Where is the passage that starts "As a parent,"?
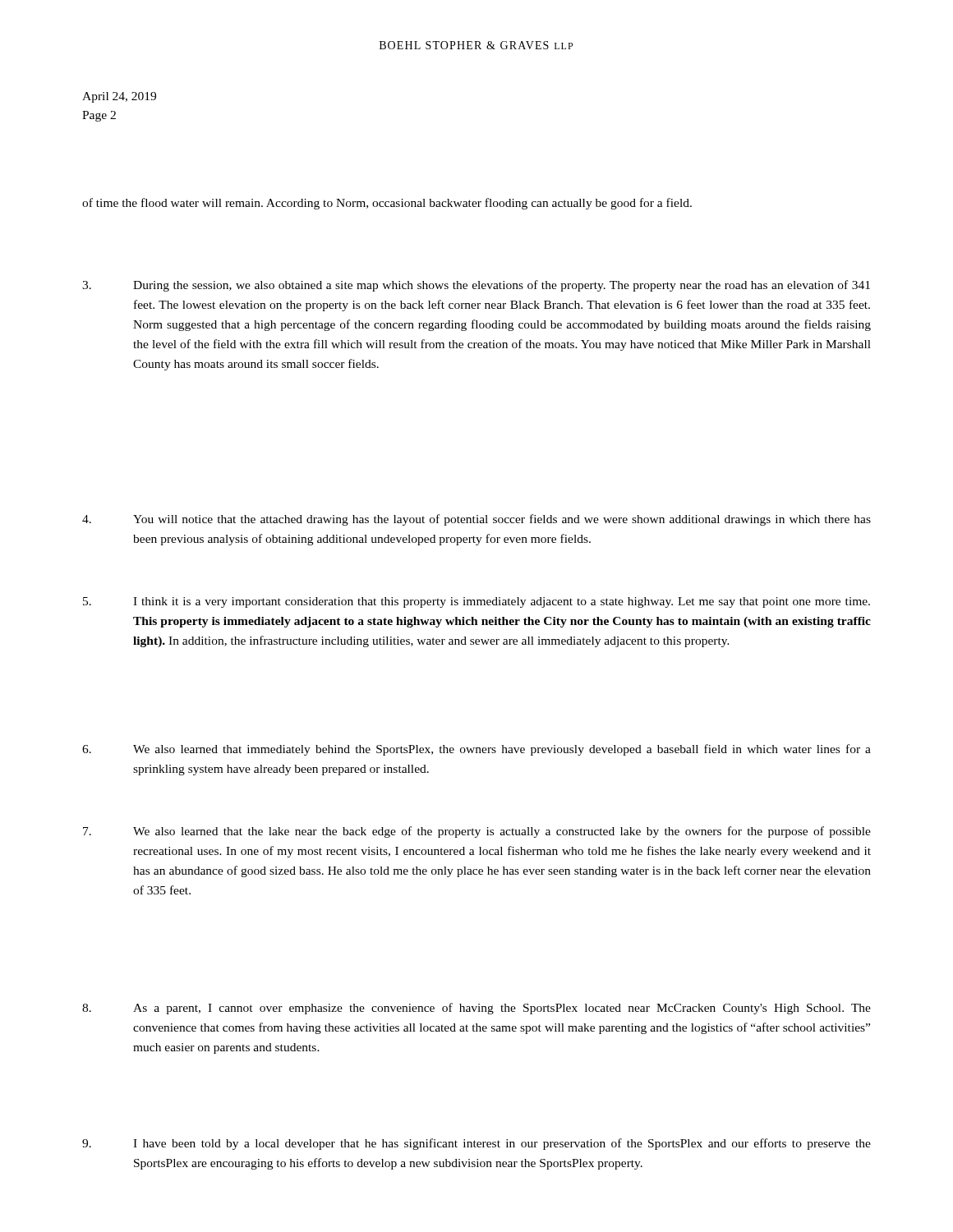This screenshot has width=953, height=1232. 476,1027
